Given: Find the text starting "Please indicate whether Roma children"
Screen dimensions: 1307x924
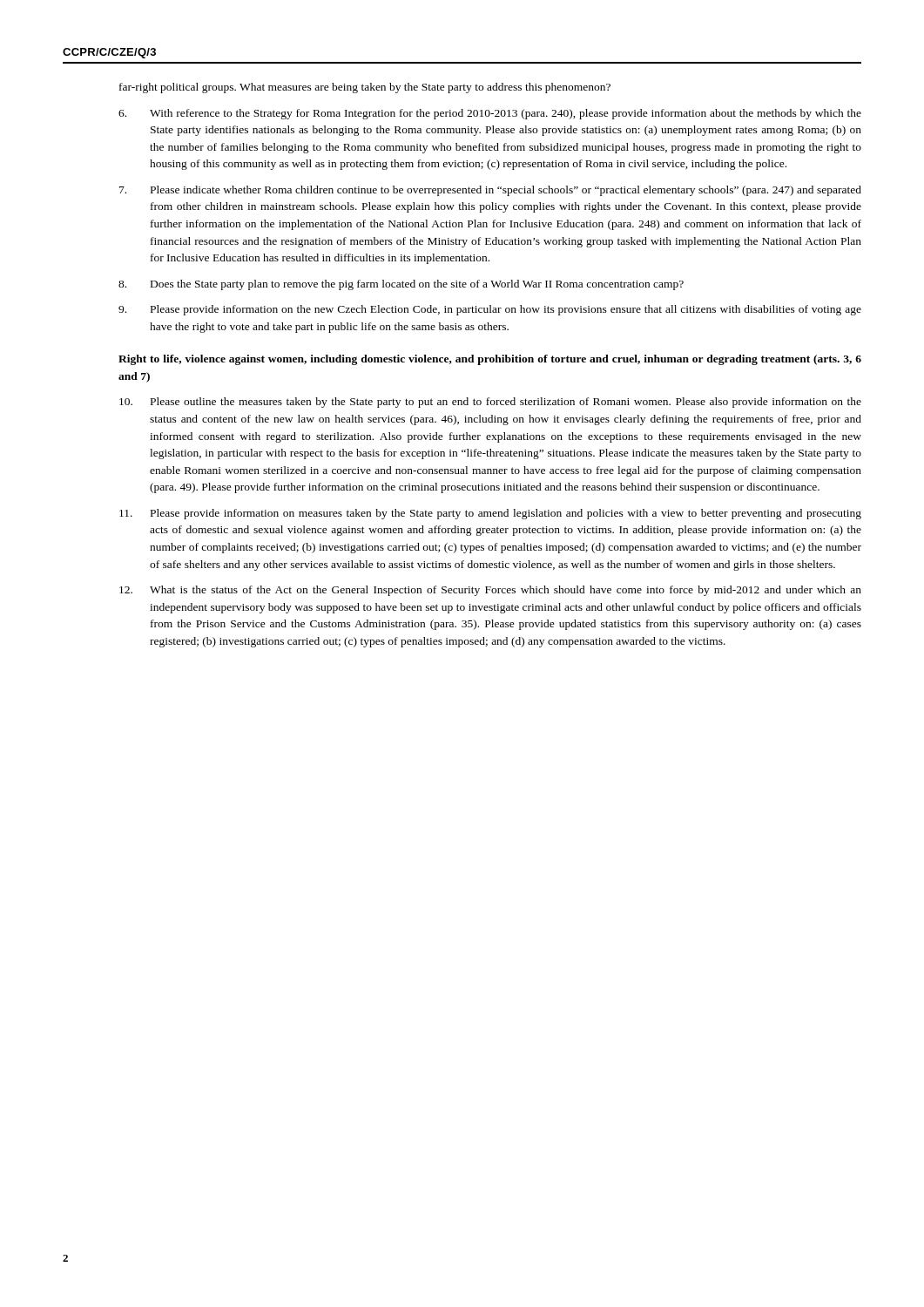Looking at the screenshot, I should [x=490, y=224].
